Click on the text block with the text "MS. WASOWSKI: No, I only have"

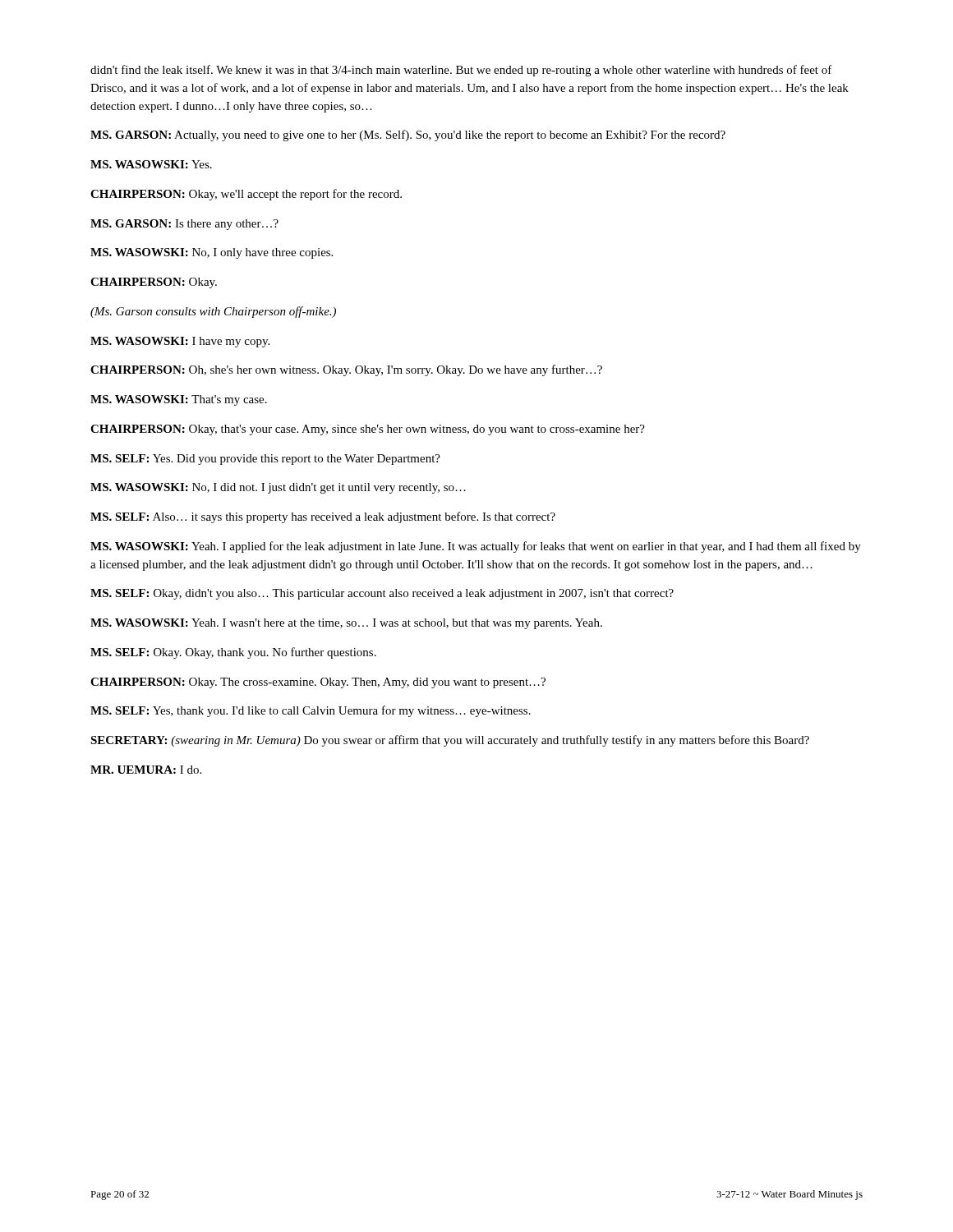tap(212, 252)
